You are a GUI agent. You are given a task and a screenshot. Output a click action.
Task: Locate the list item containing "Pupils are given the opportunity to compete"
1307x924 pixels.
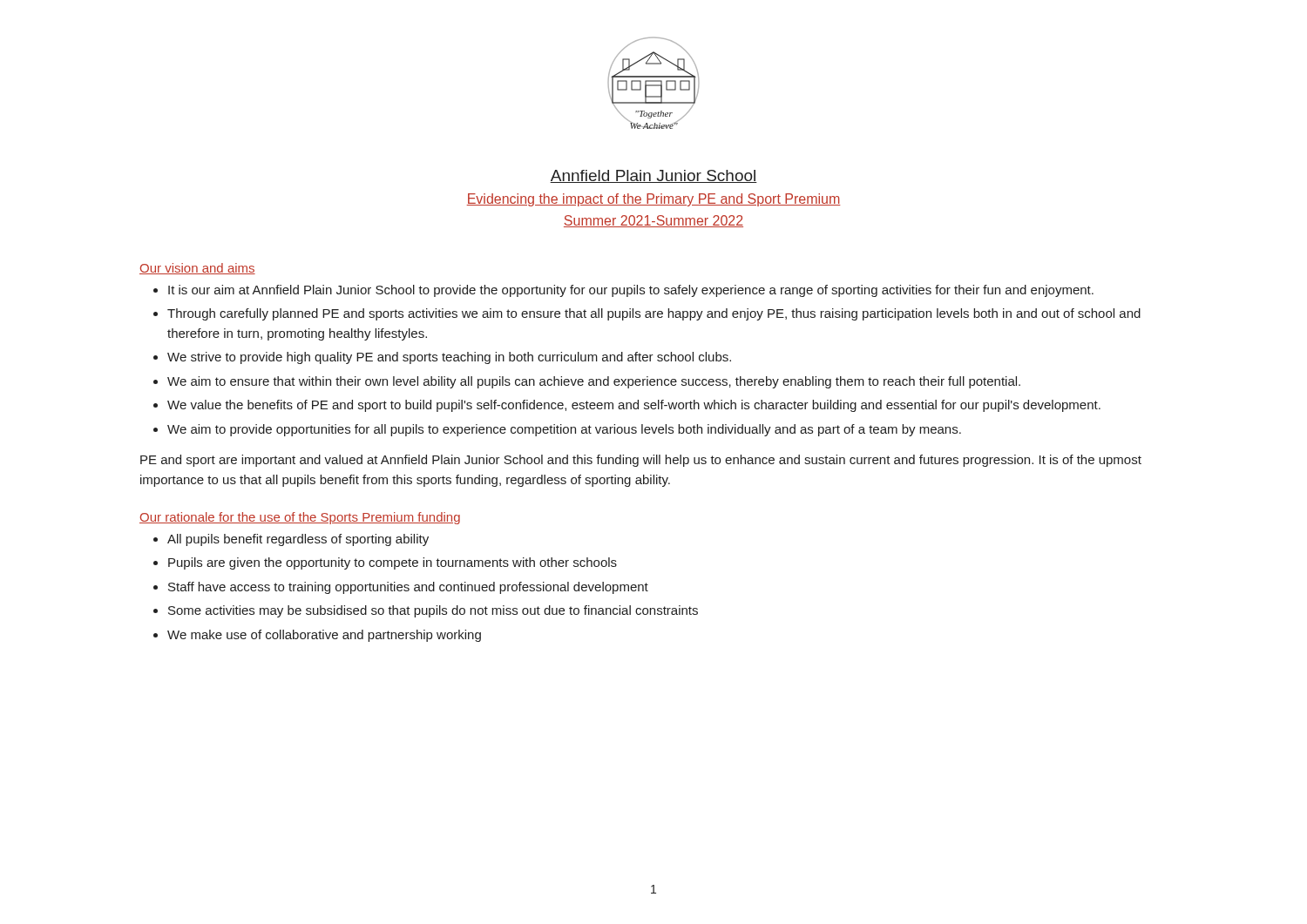(393, 563)
